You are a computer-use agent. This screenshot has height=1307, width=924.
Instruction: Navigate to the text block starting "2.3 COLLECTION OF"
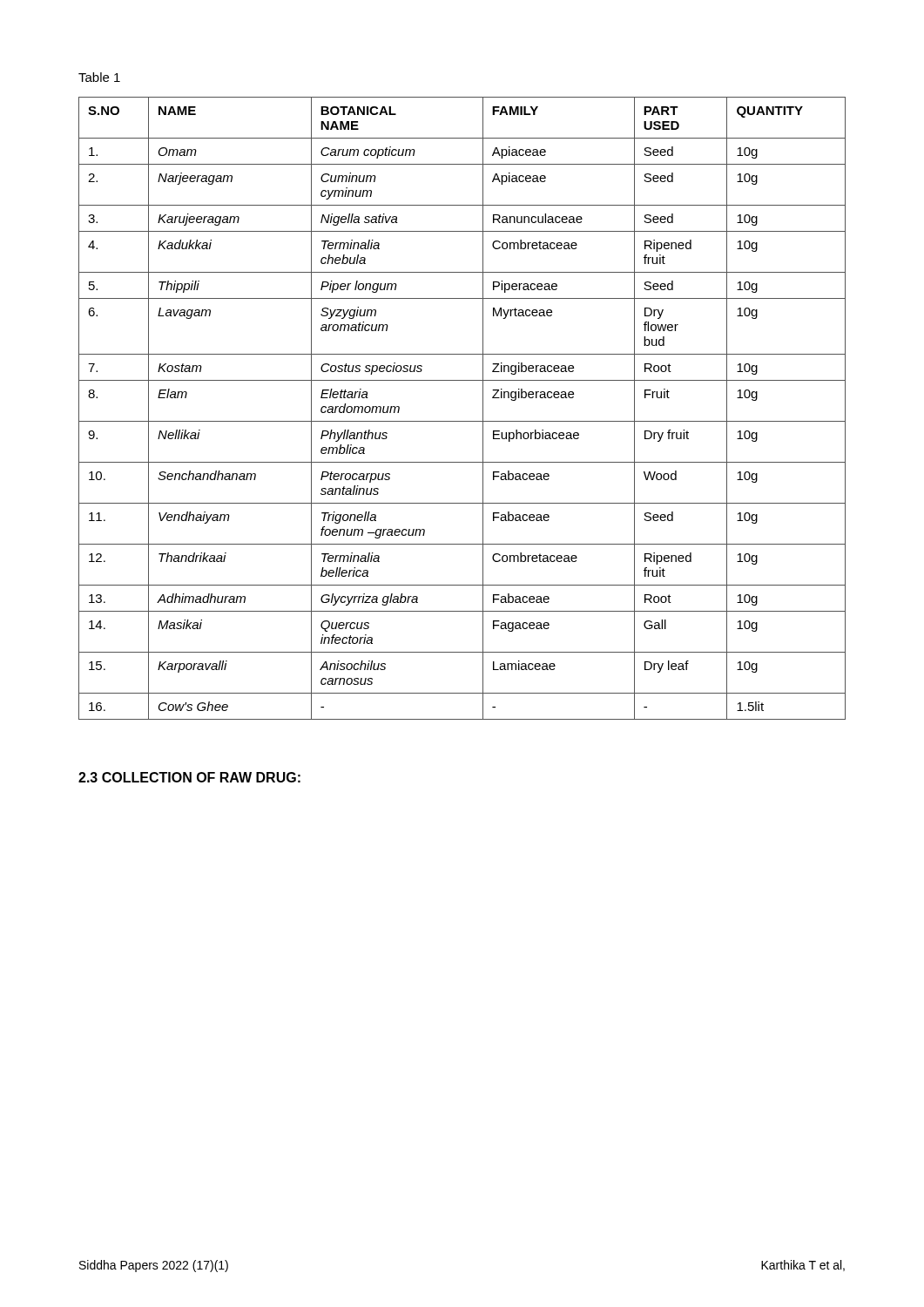(190, 778)
